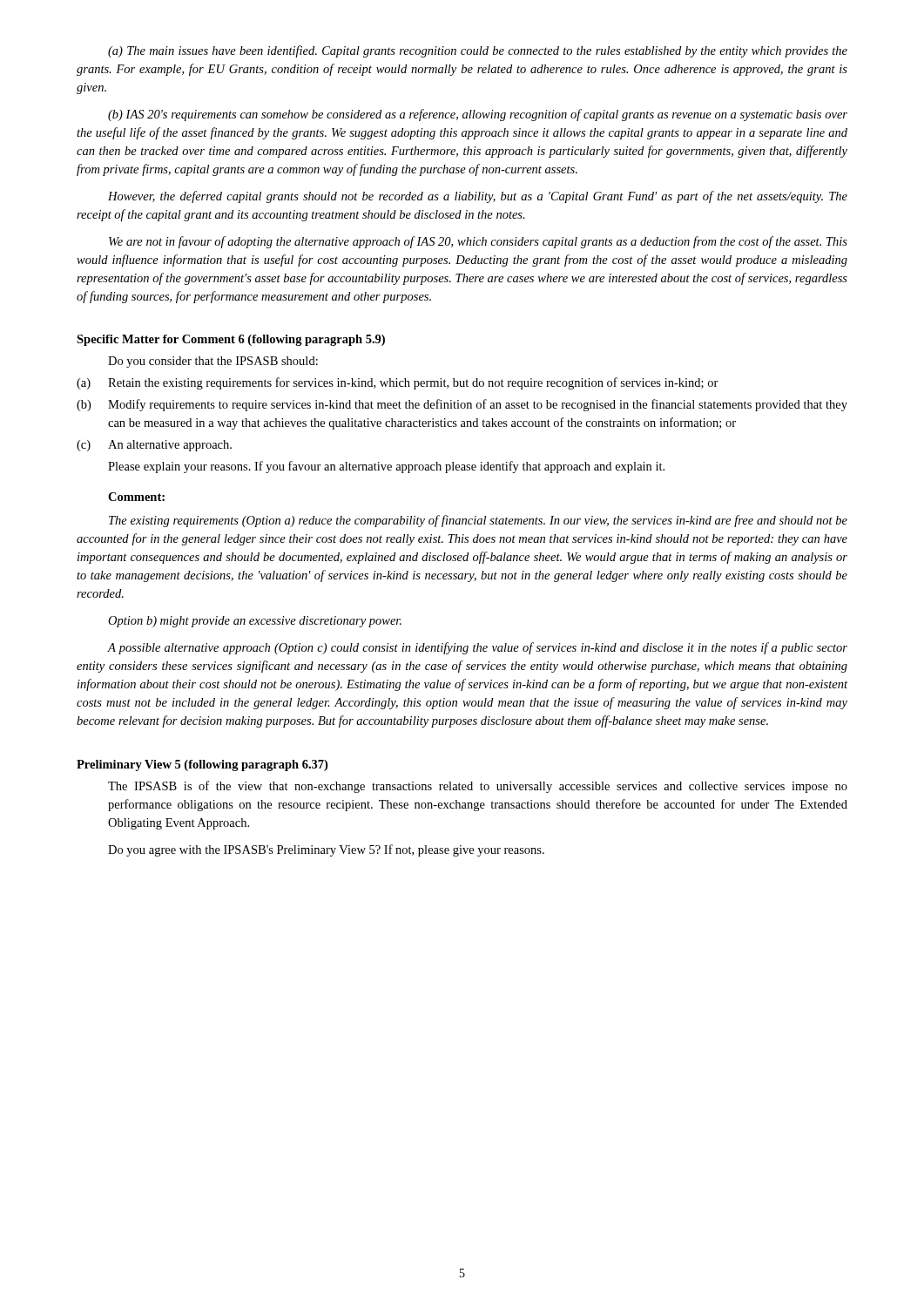The image size is (924, 1307).
Task: Navigate to the text block starting "We are not in favour"
Action: [462, 269]
